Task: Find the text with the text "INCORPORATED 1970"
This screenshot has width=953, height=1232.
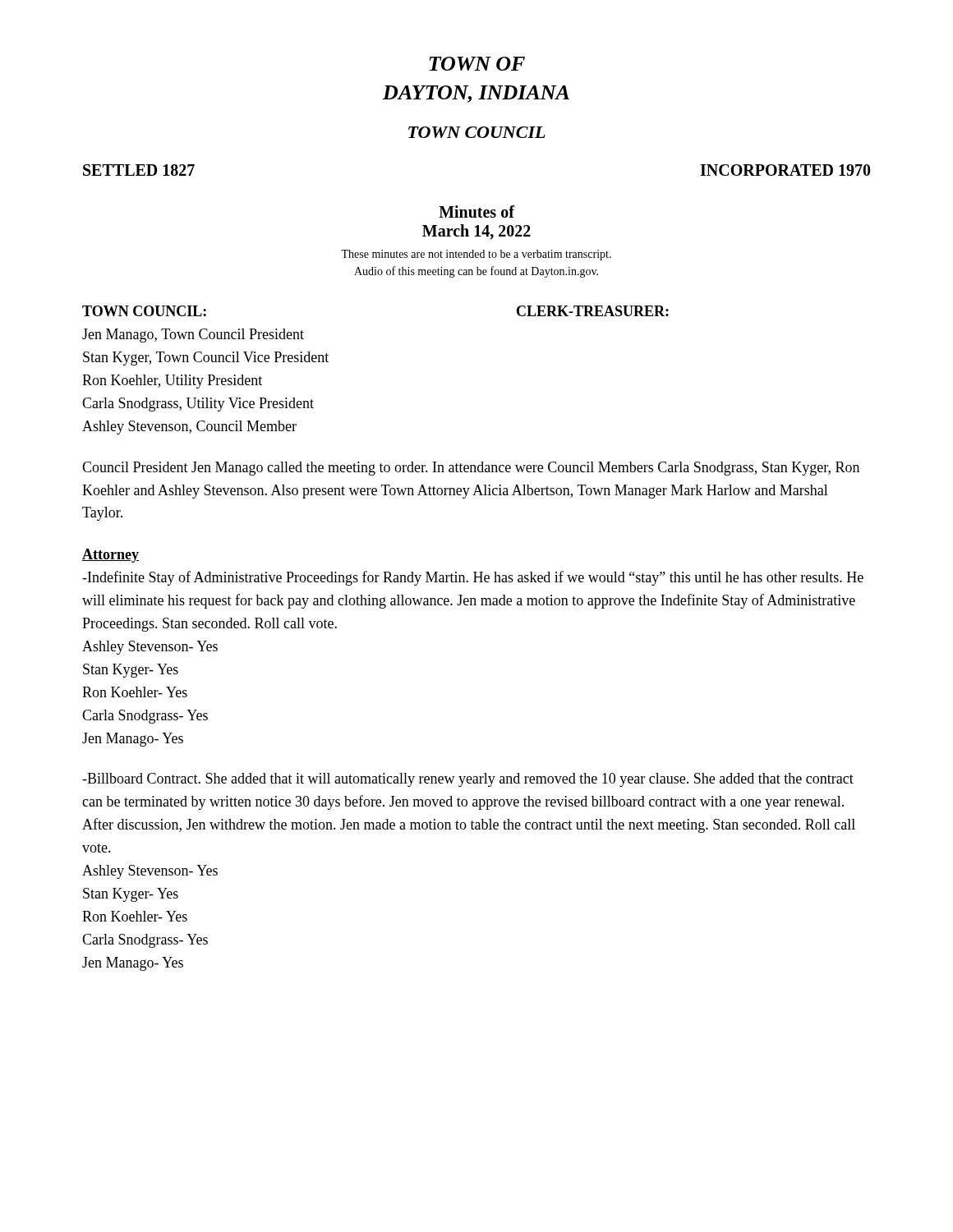Action: pos(785,170)
